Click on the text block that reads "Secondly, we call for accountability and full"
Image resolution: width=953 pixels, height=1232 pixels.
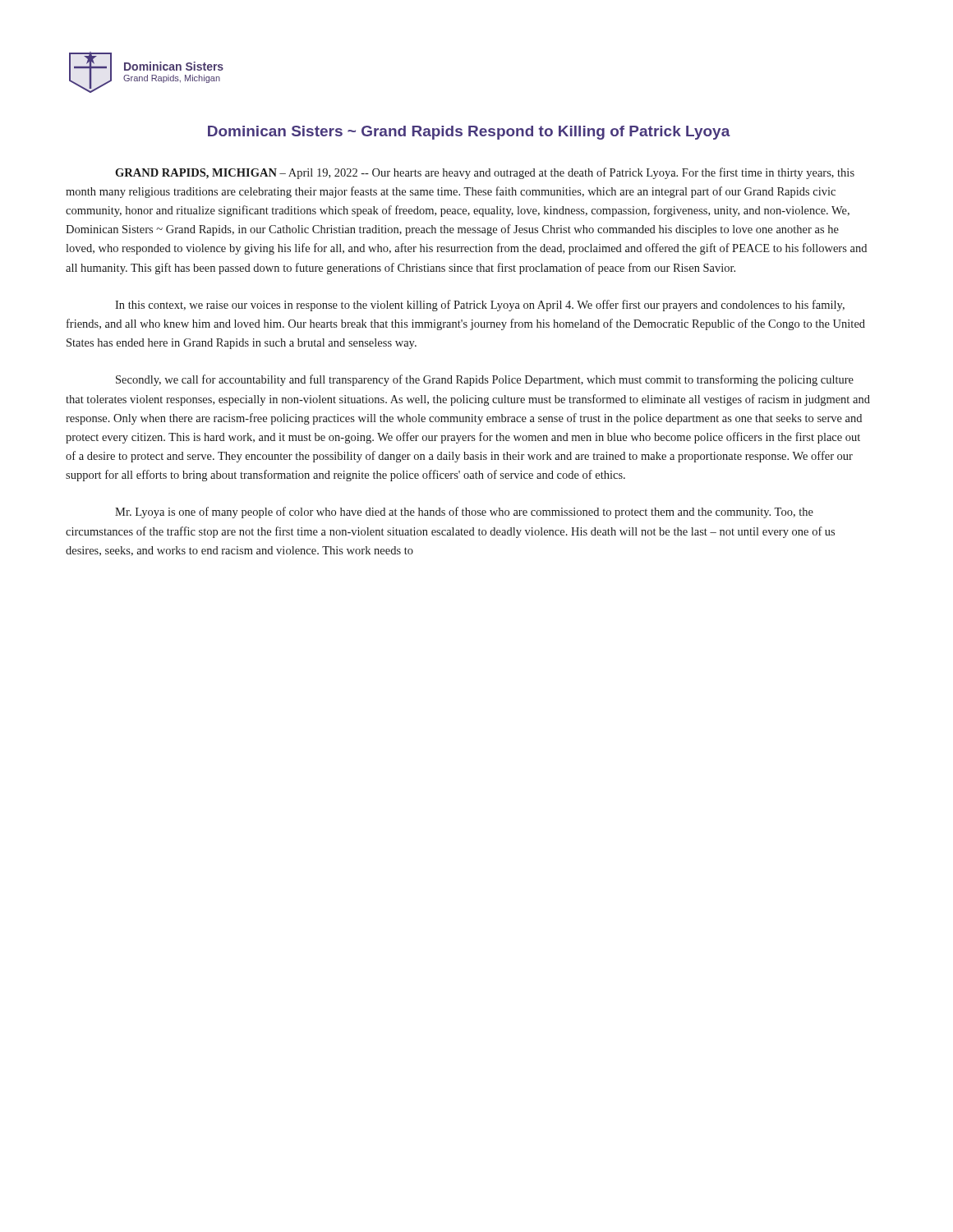(x=468, y=427)
